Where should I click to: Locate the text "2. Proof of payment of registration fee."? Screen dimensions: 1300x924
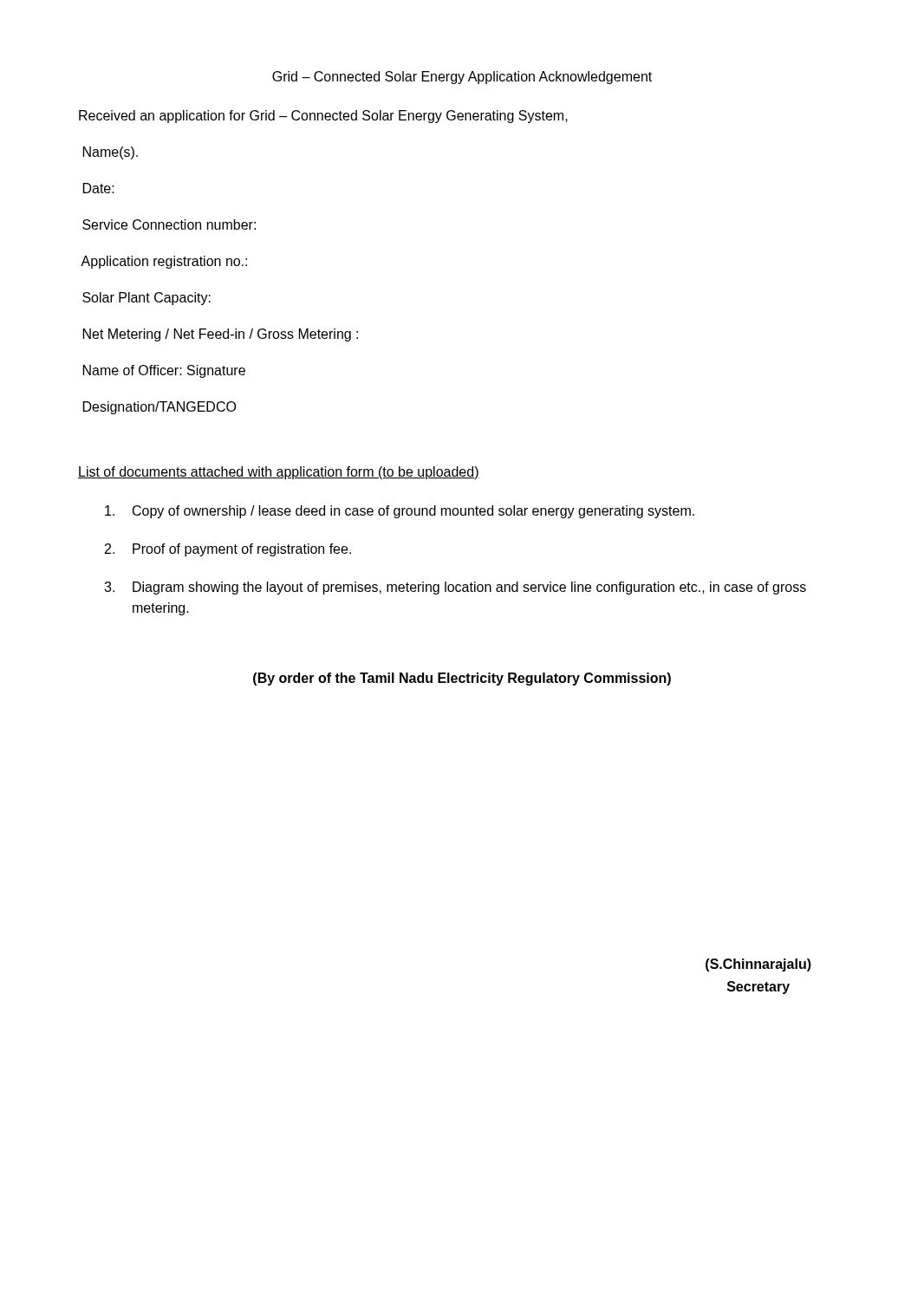[x=228, y=550]
